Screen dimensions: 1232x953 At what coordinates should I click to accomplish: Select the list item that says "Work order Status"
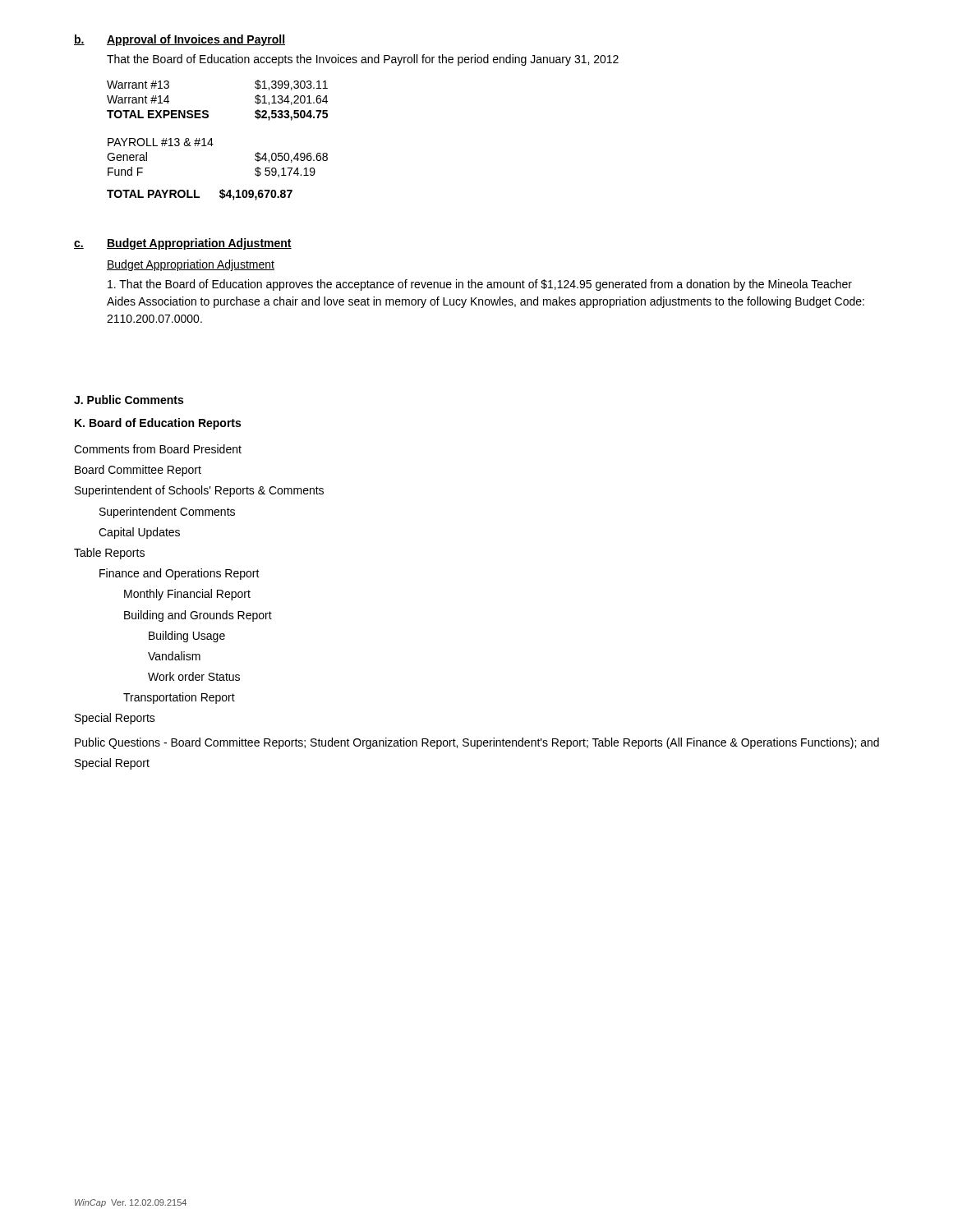click(x=194, y=677)
